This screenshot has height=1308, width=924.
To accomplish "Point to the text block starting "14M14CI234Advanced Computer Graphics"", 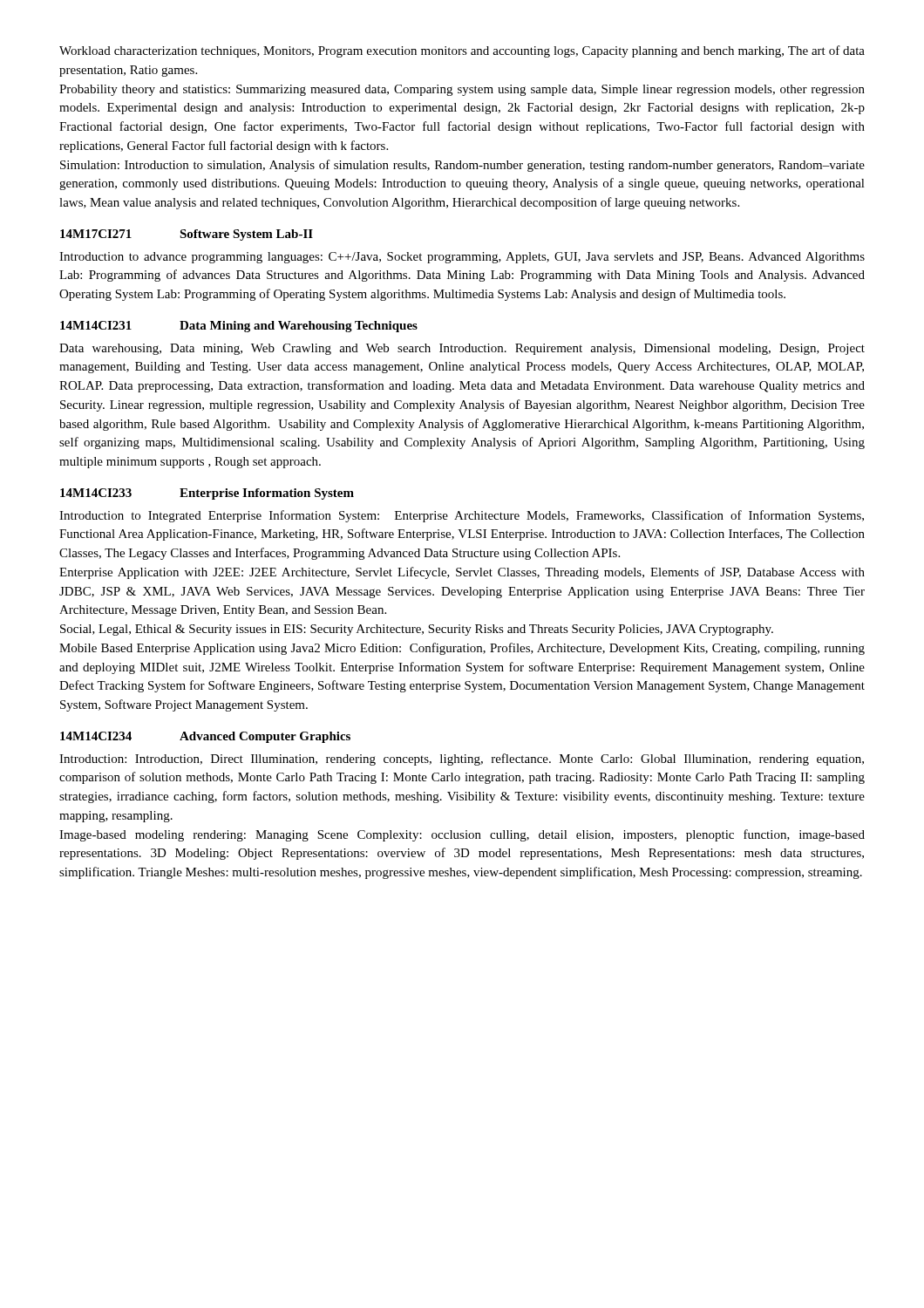I will 205,736.
